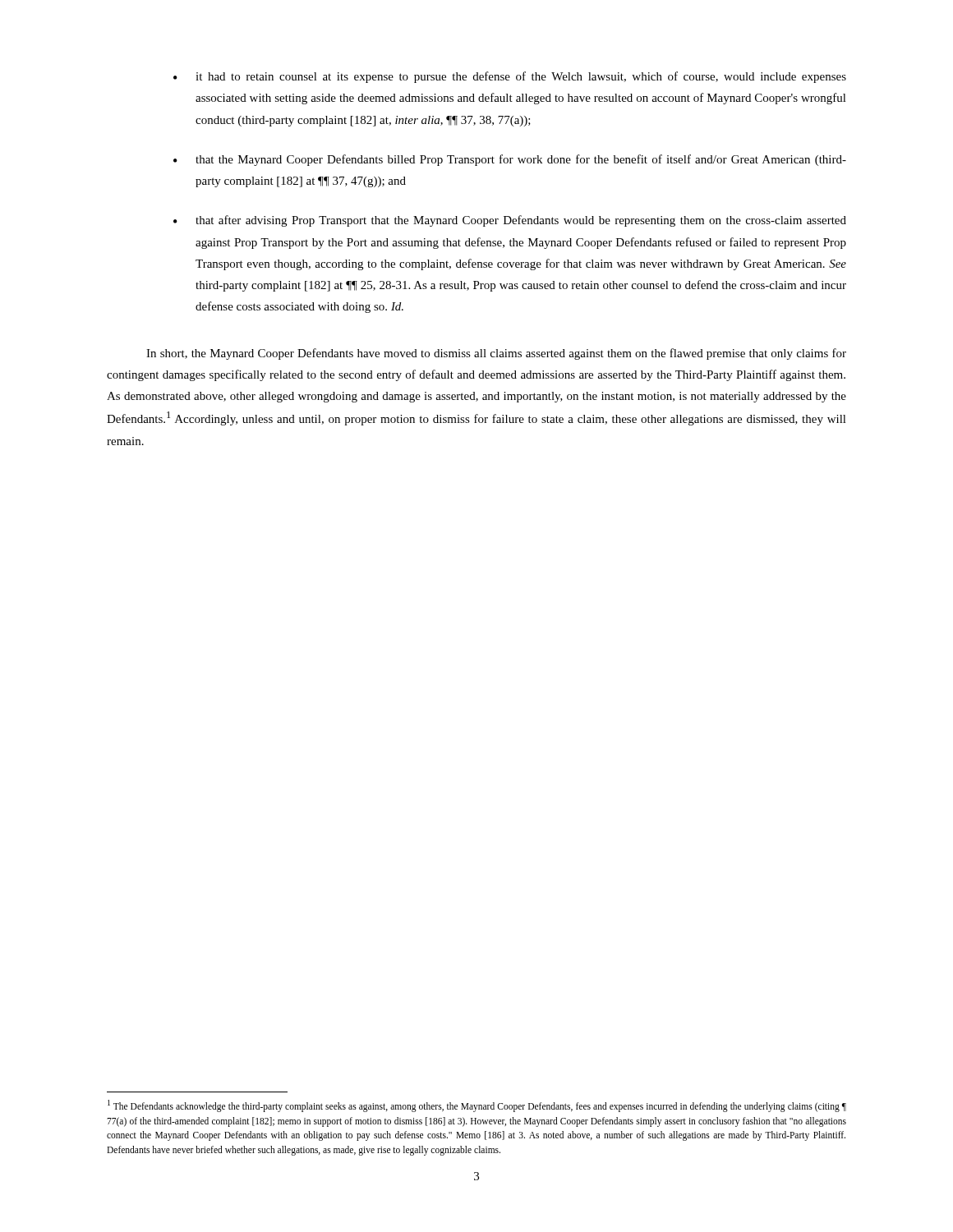Viewport: 953px width, 1232px height.
Task: Point to the block starting "• that the Maynard Cooper Defendants billed Prop"
Action: (x=509, y=170)
